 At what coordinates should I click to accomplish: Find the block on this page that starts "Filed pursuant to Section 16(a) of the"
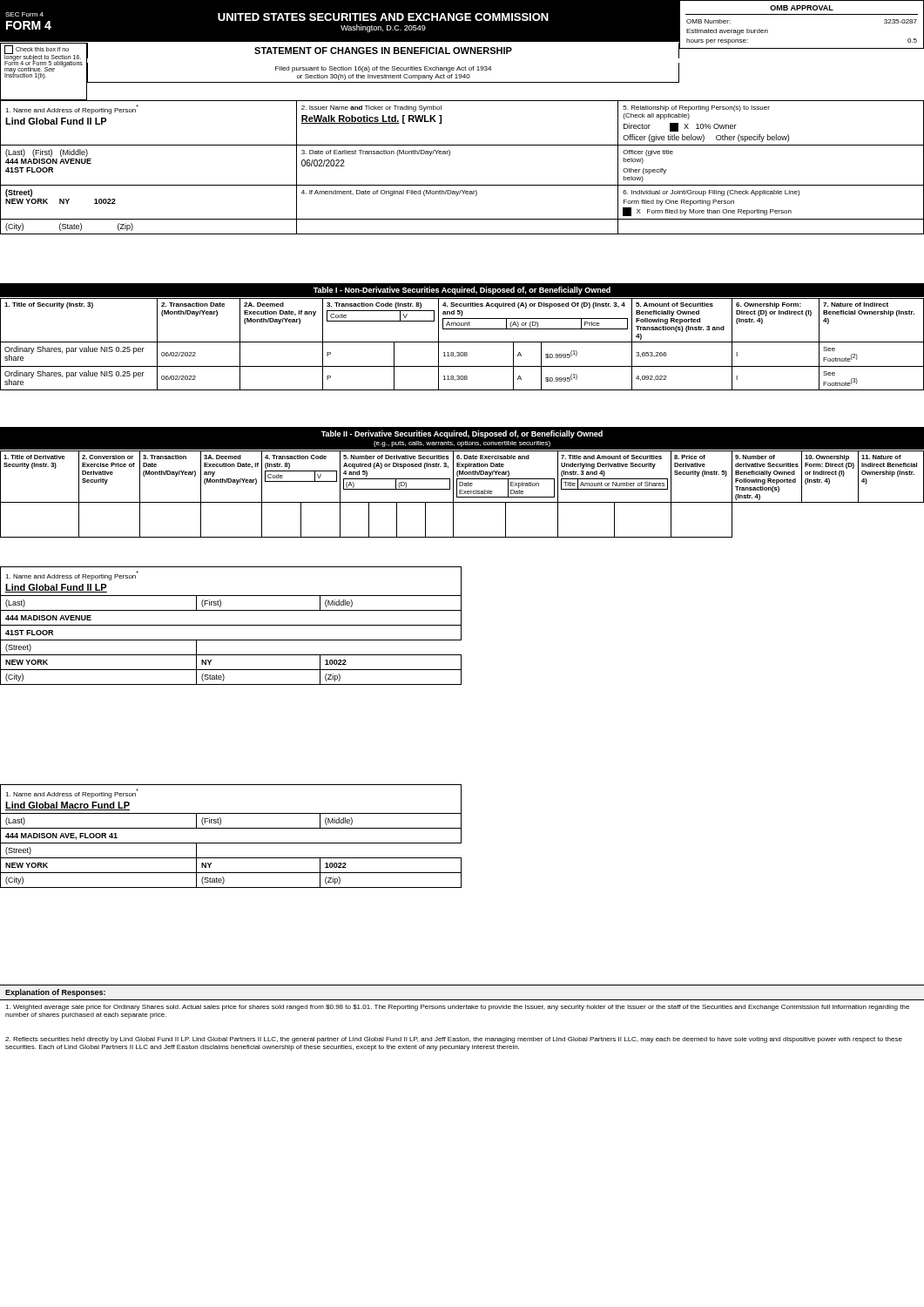coord(383,72)
